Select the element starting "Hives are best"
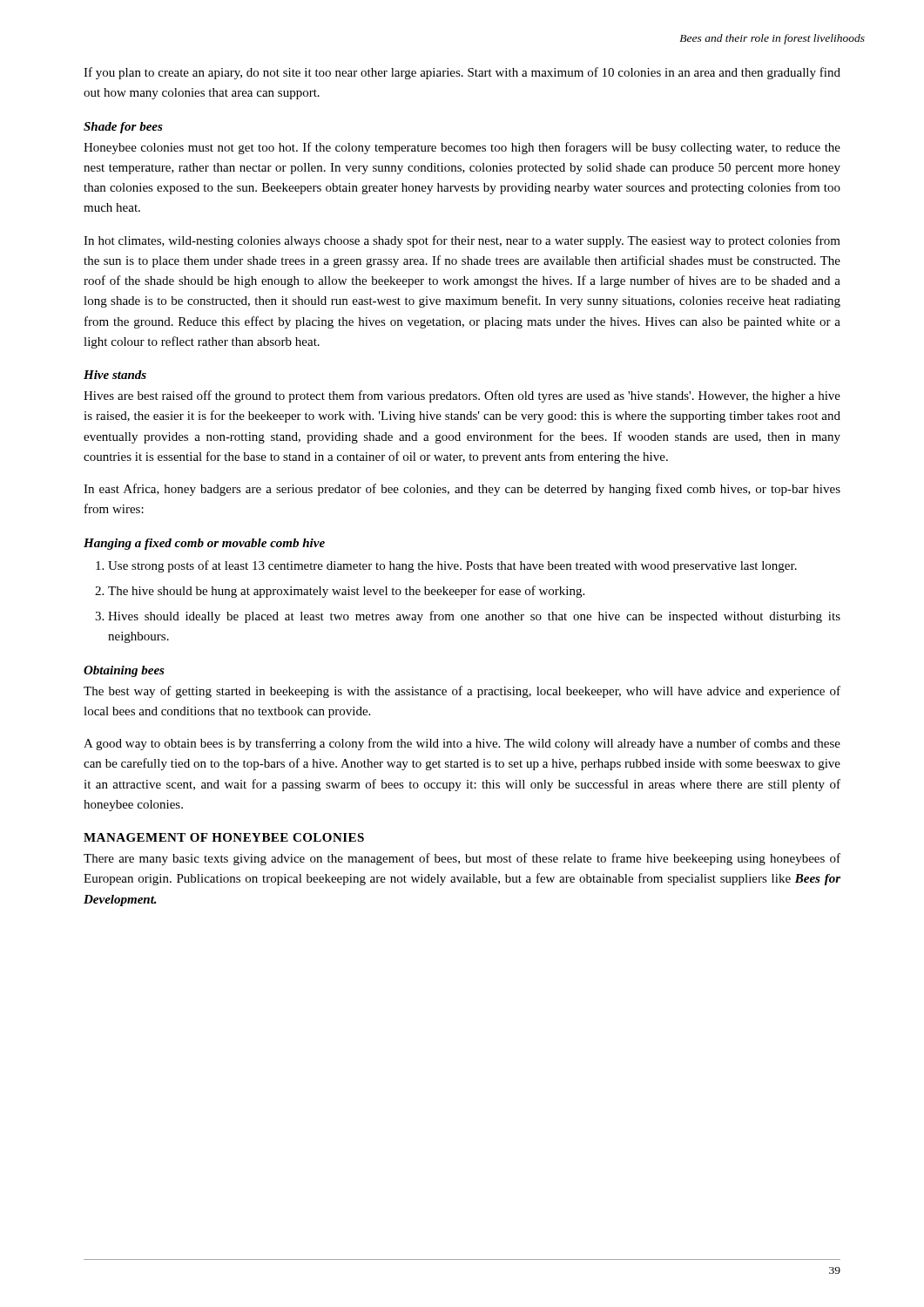The height and width of the screenshot is (1307, 924). pyautogui.click(x=462, y=426)
